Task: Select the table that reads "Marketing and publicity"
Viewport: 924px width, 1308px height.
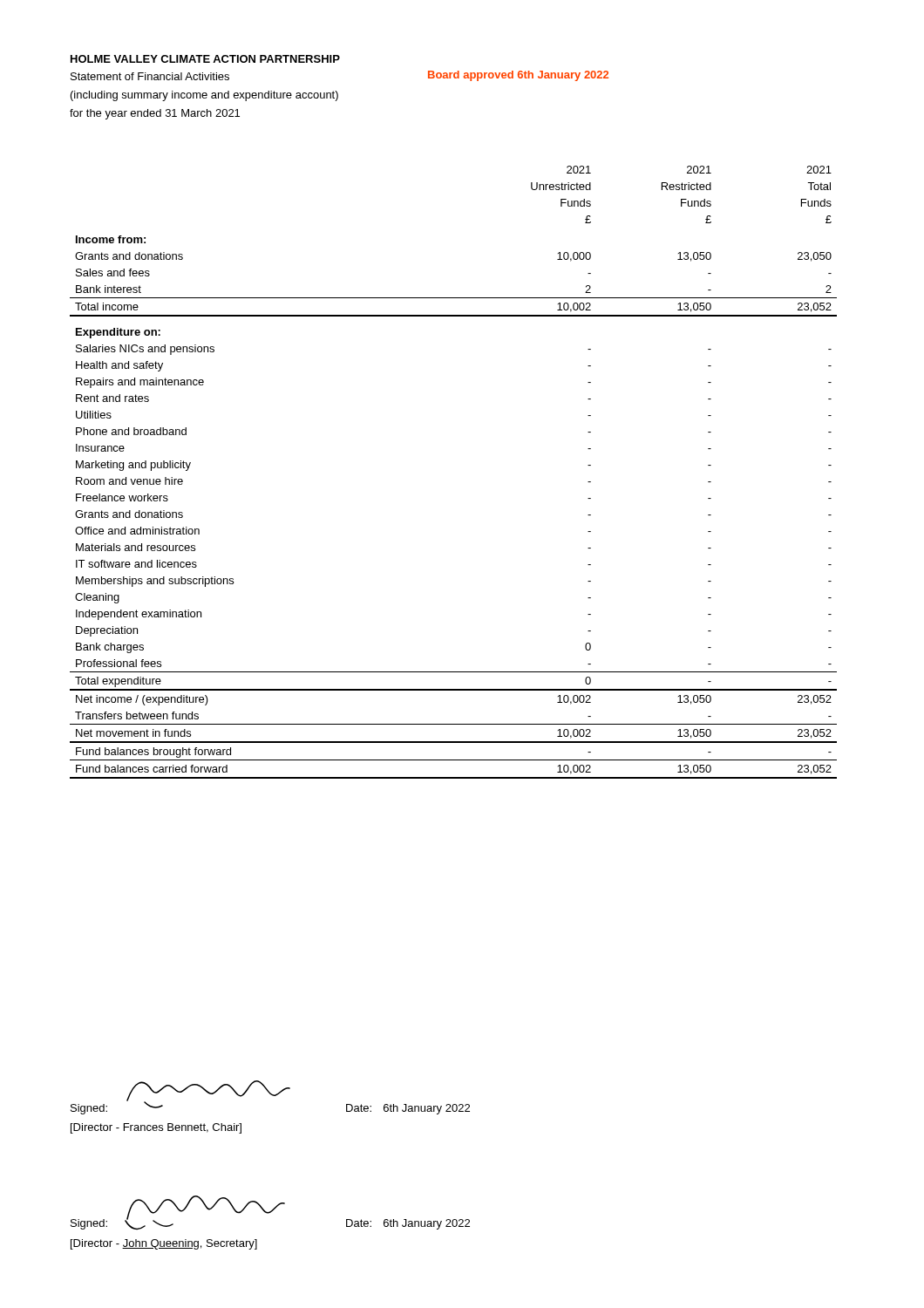Action: pos(453,470)
